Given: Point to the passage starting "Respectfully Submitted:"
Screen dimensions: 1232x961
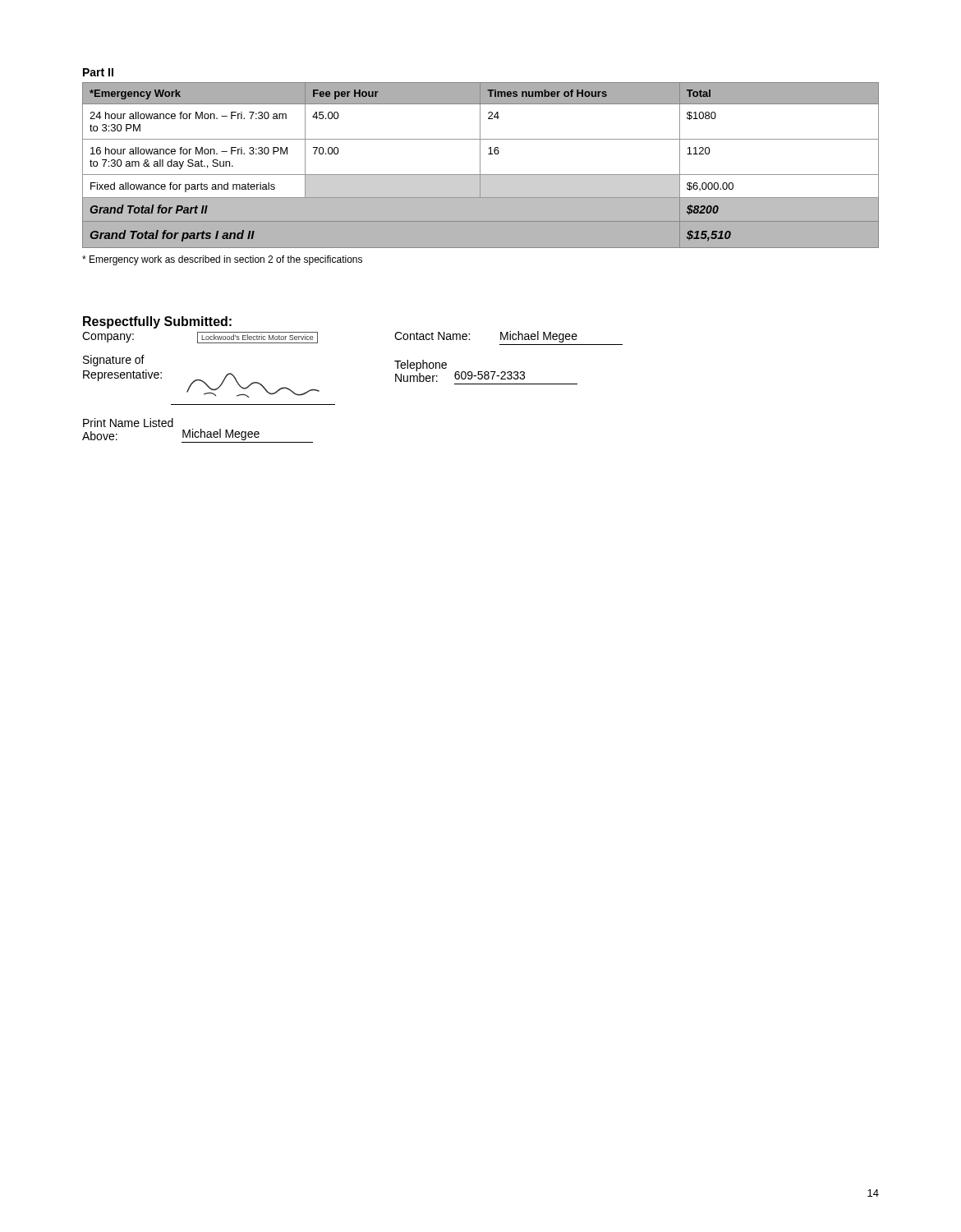Looking at the screenshot, I should (157, 322).
